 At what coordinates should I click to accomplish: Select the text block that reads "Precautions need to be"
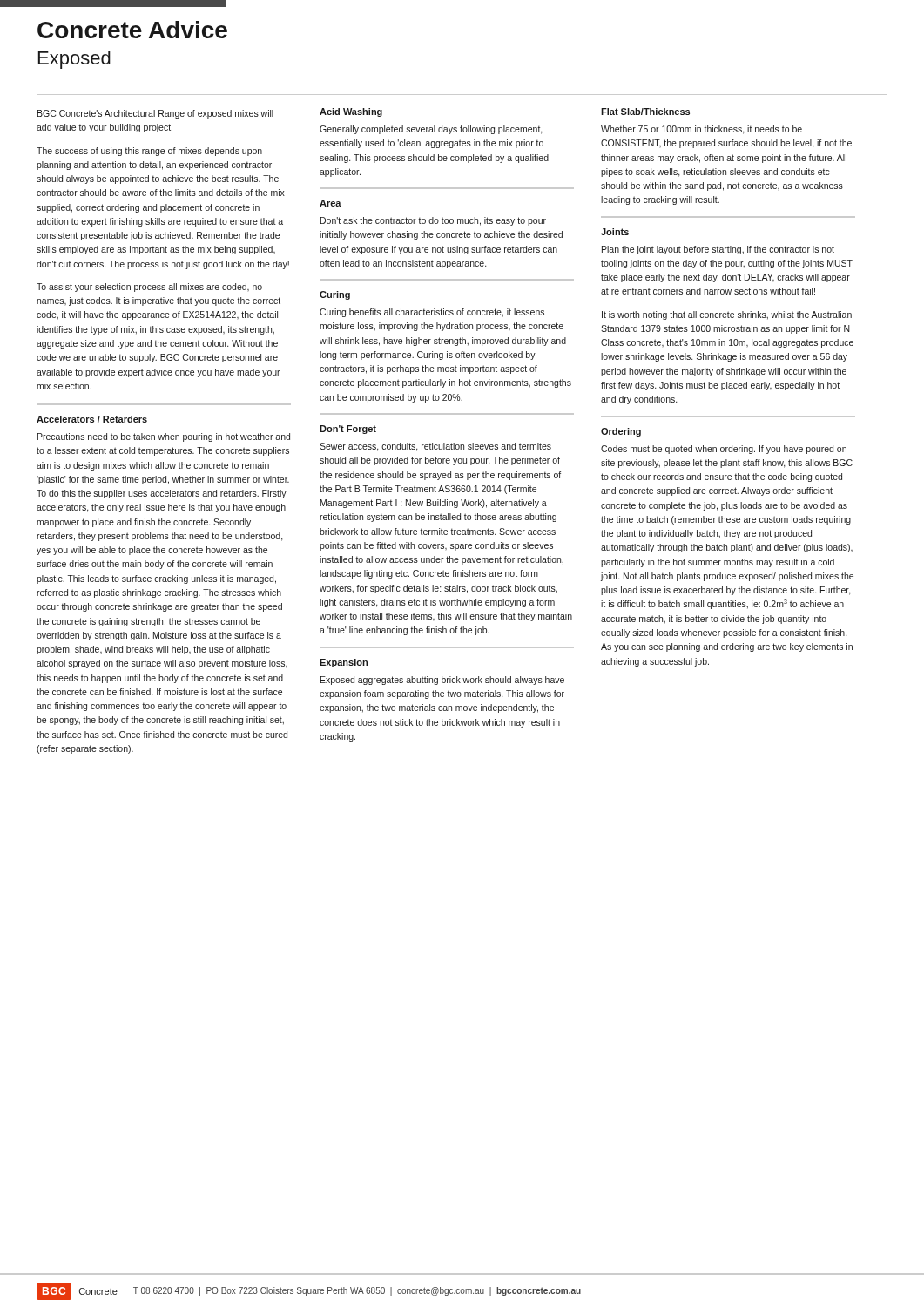pos(164,592)
